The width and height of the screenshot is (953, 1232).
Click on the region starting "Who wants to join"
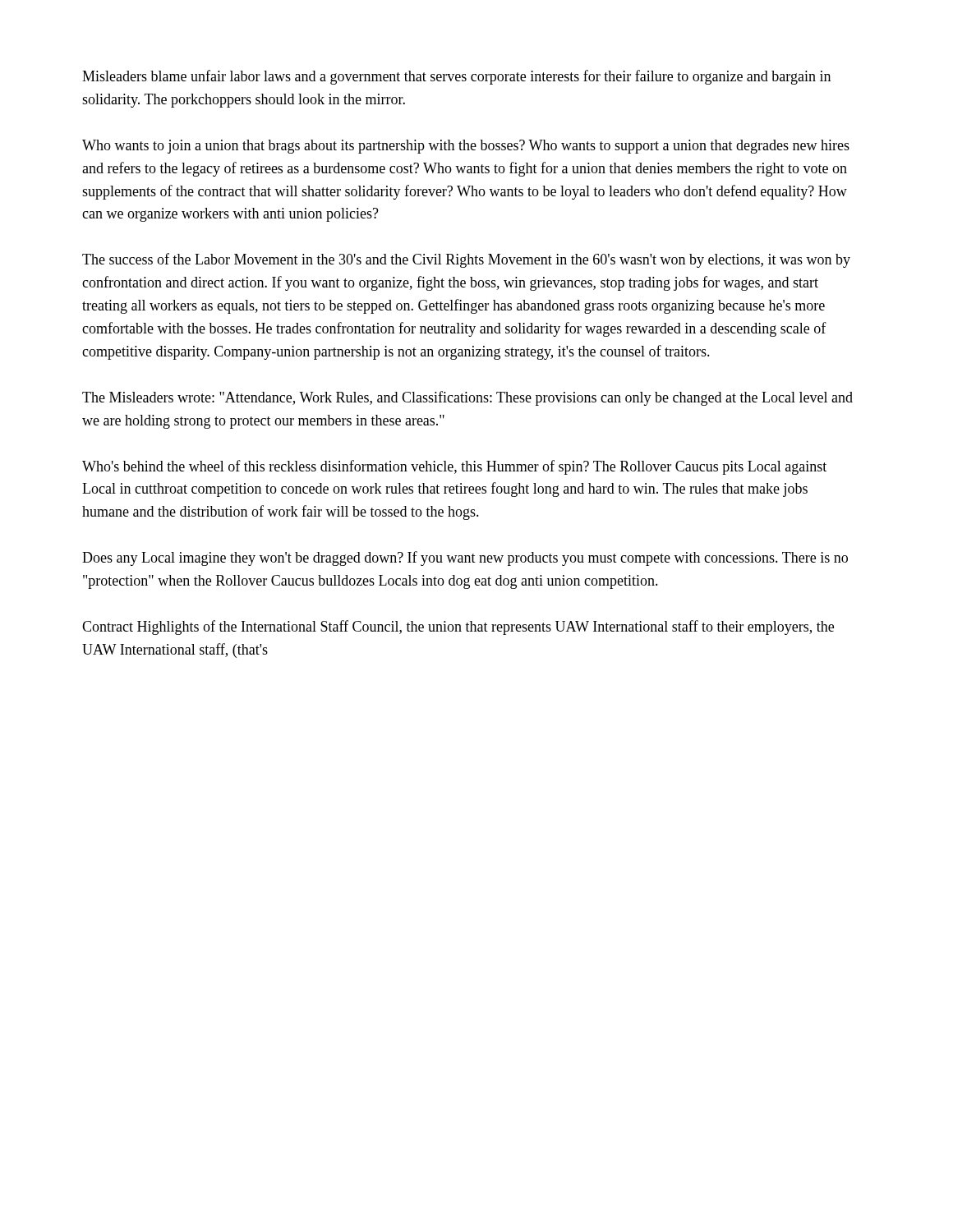tap(466, 180)
